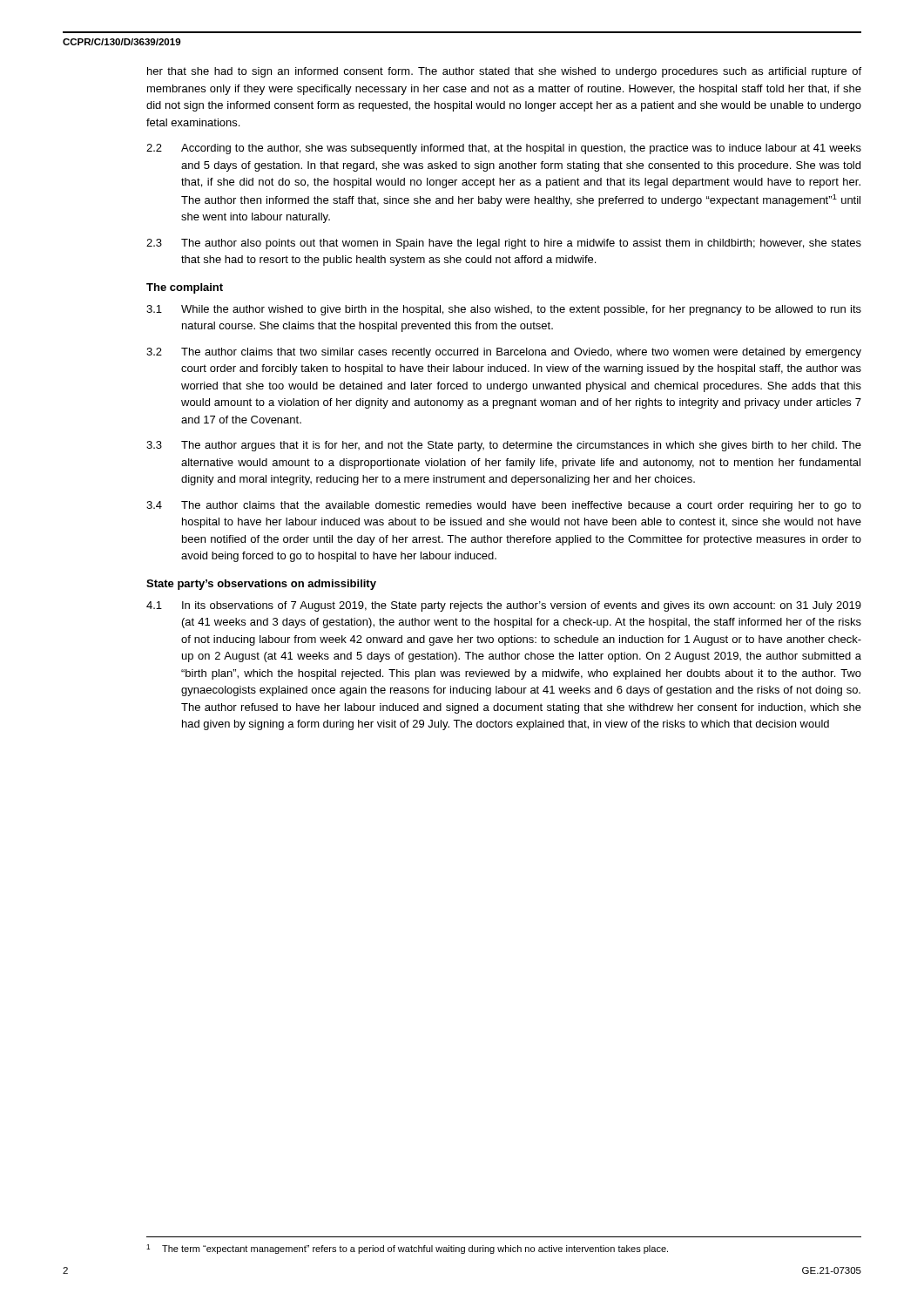Click the passage that begins "3 The author argues that"

(504, 462)
